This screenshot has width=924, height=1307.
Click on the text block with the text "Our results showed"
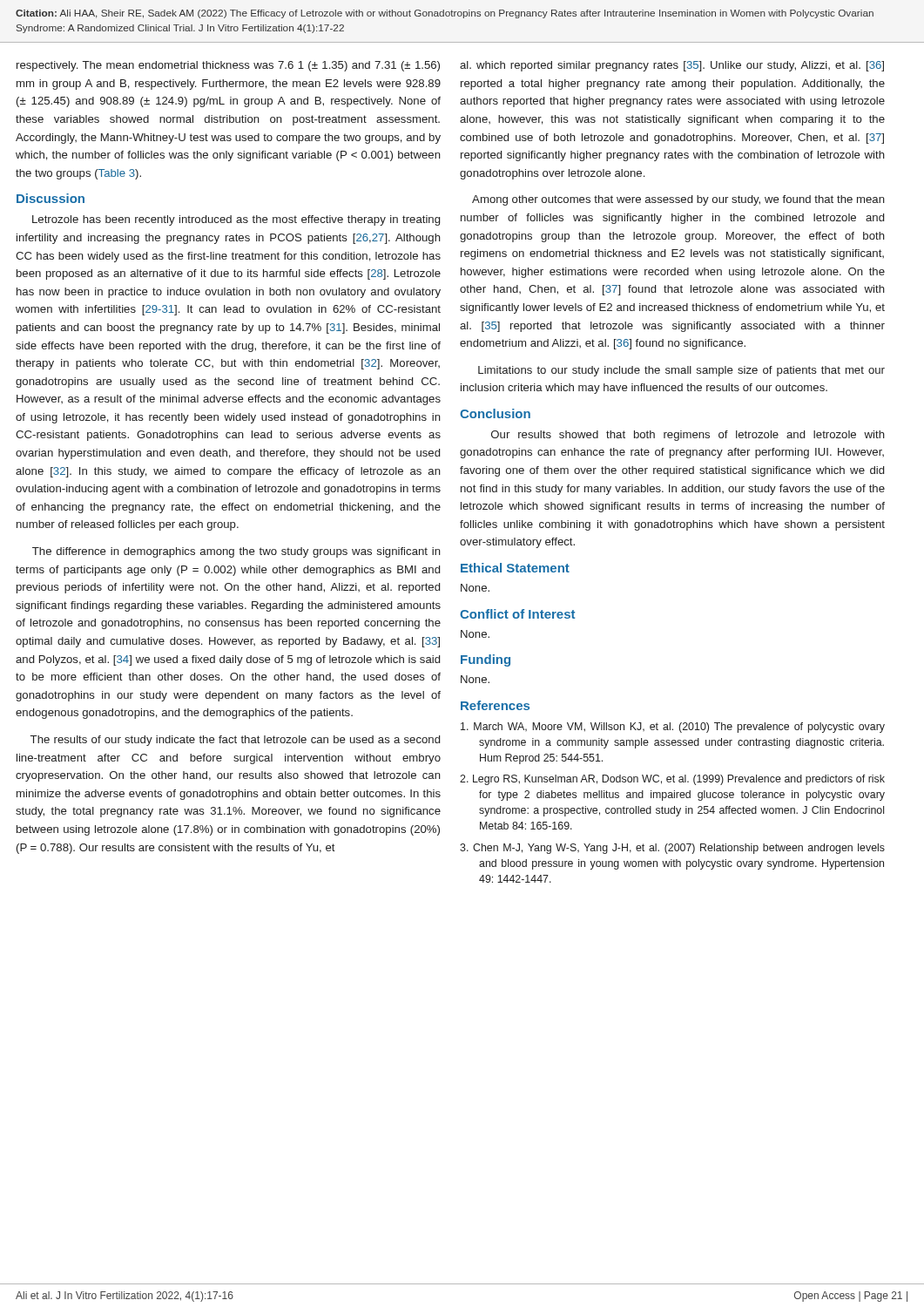[672, 488]
